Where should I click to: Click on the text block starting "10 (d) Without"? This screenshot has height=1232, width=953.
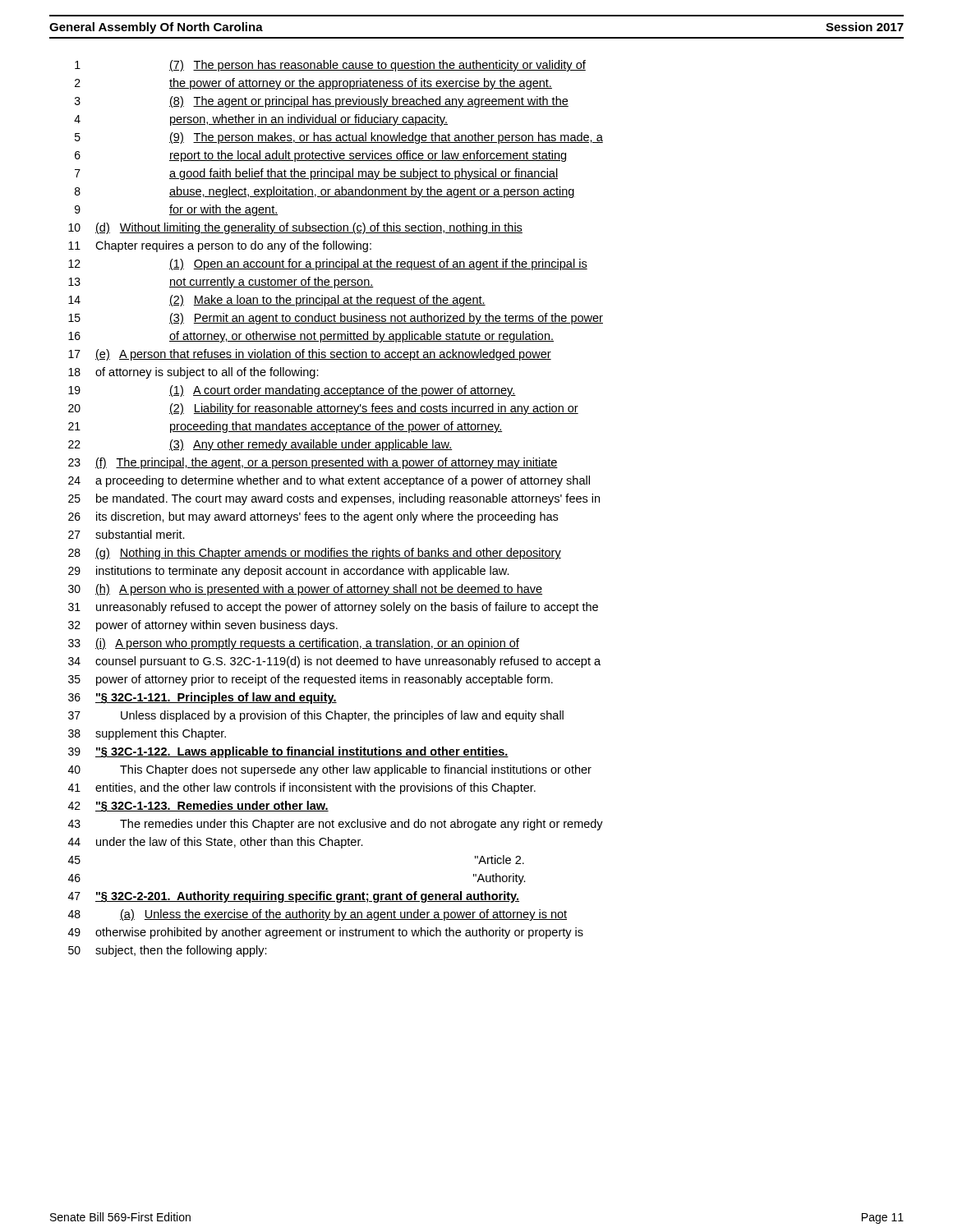tap(476, 237)
